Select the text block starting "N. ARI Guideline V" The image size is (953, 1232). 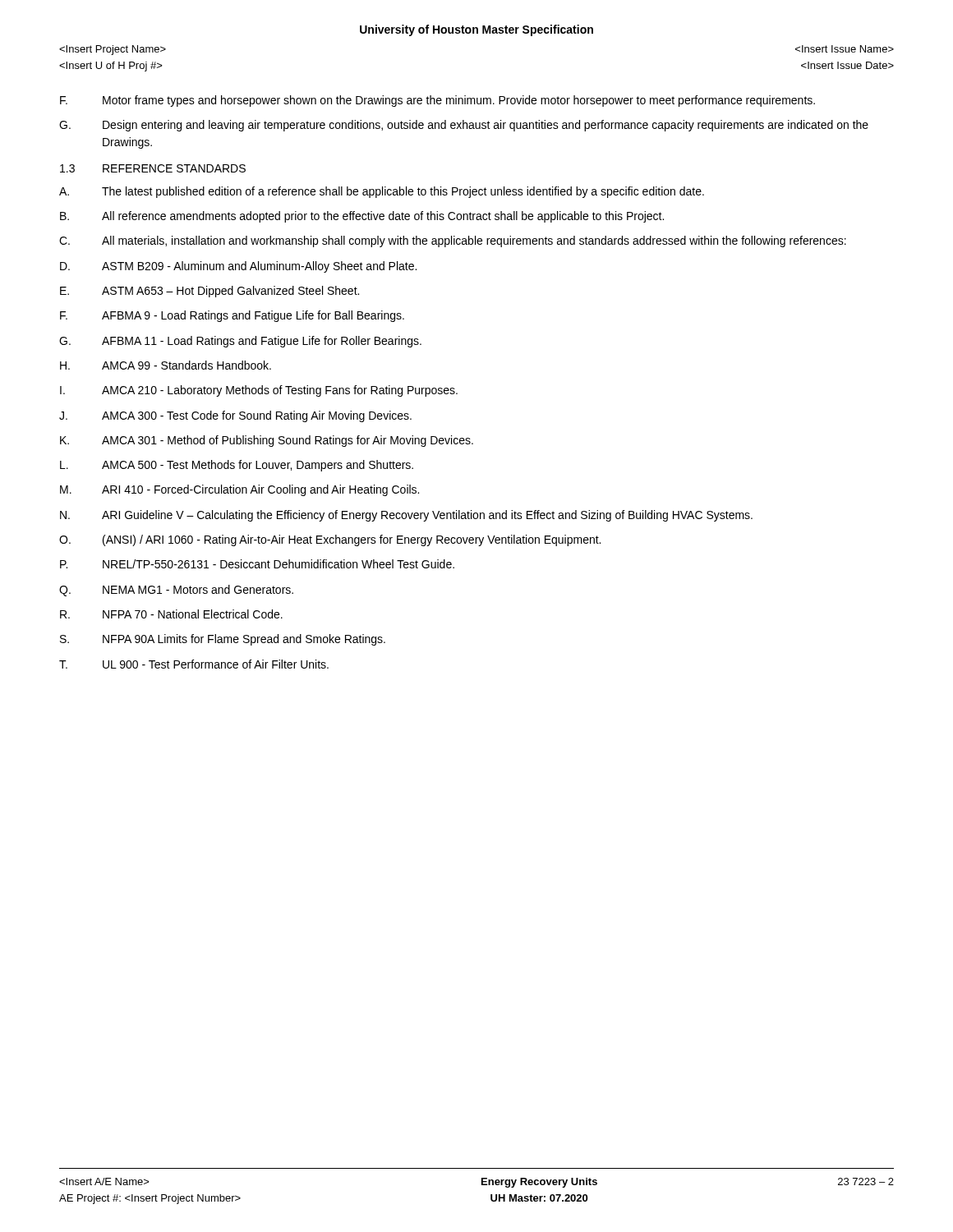point(476,515)
